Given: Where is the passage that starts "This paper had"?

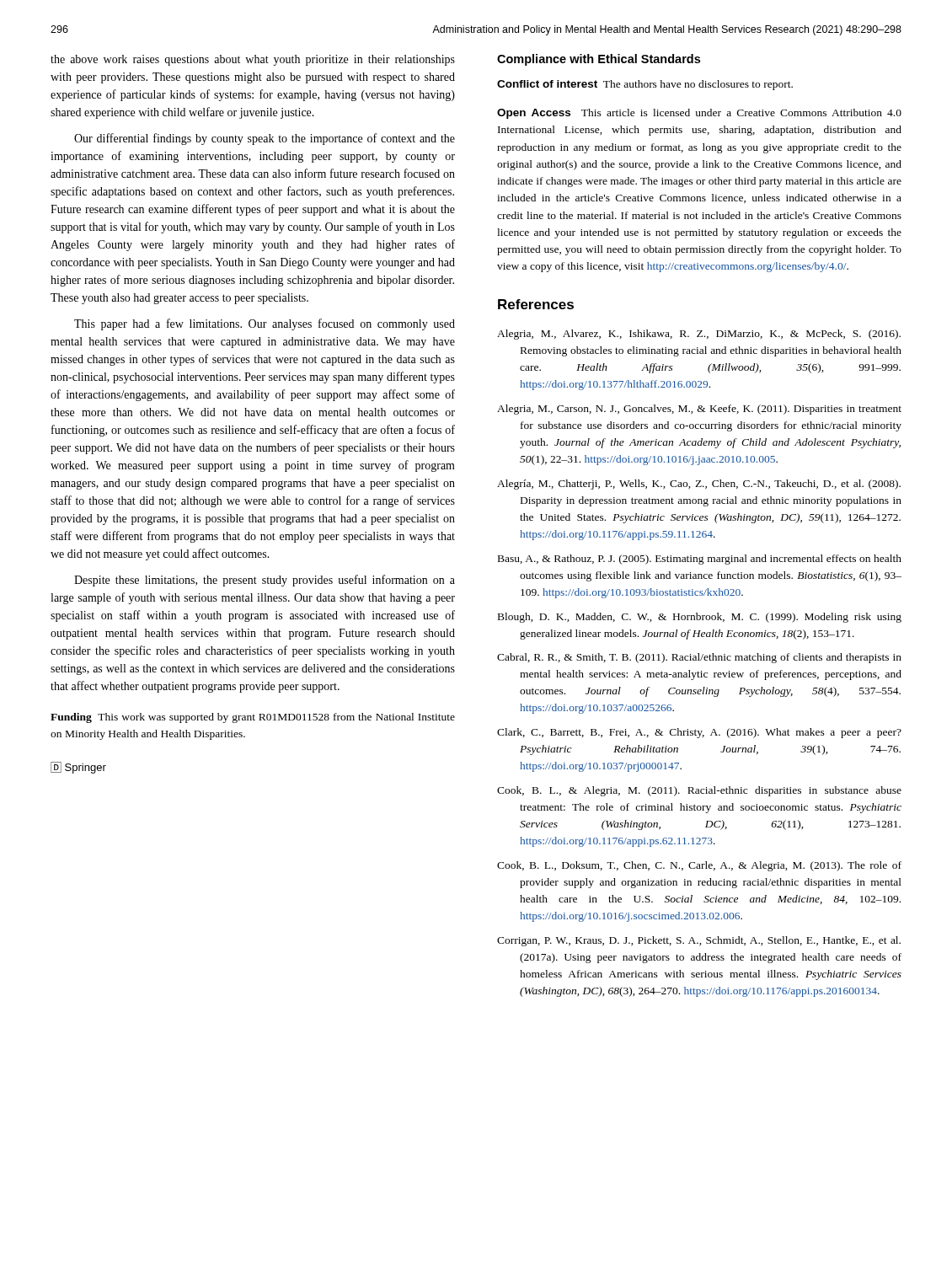Looking at the screenshot, I should click(x=253, y=439).
